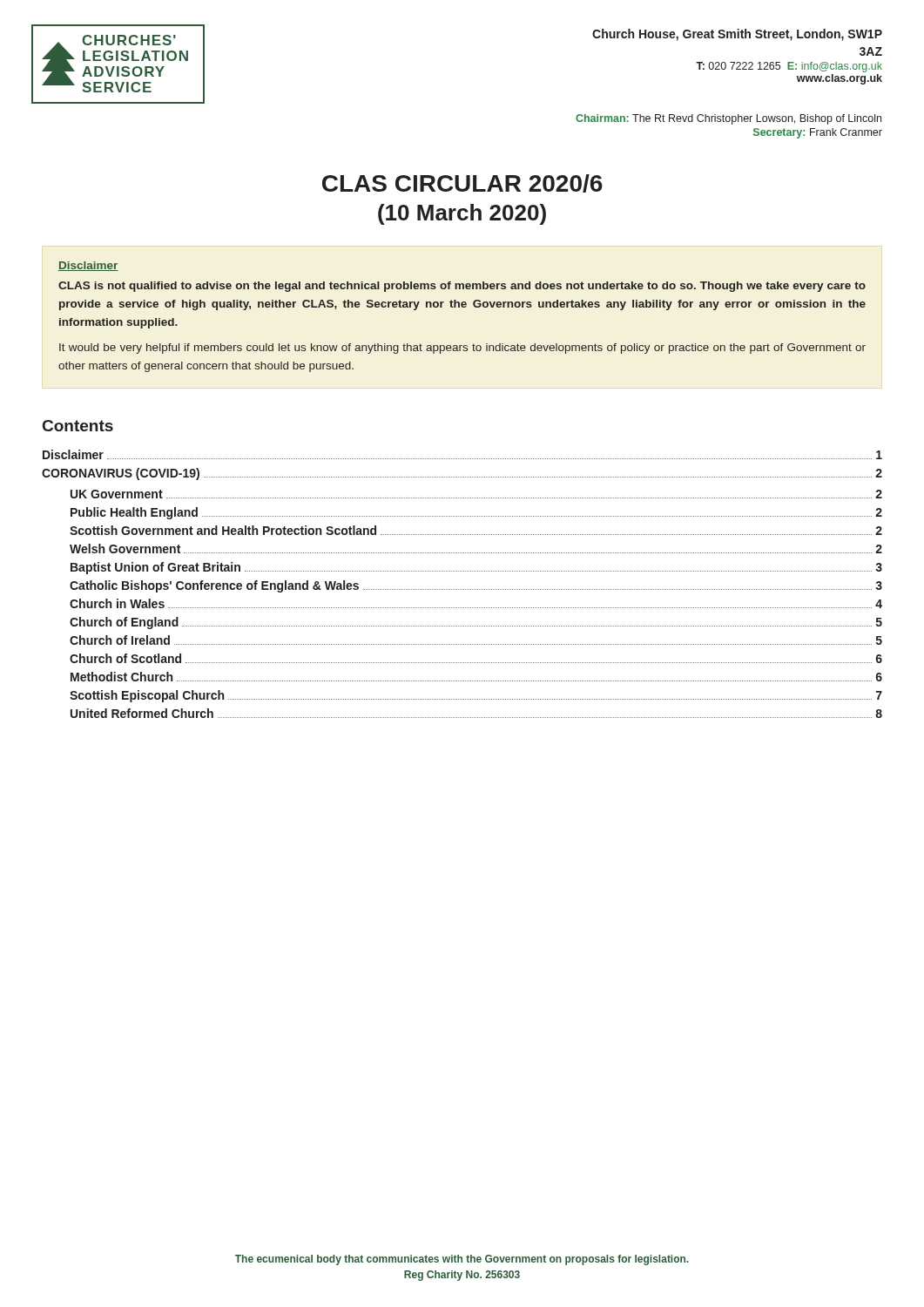
Task: Find the title
Action: (x=462, y=199)
